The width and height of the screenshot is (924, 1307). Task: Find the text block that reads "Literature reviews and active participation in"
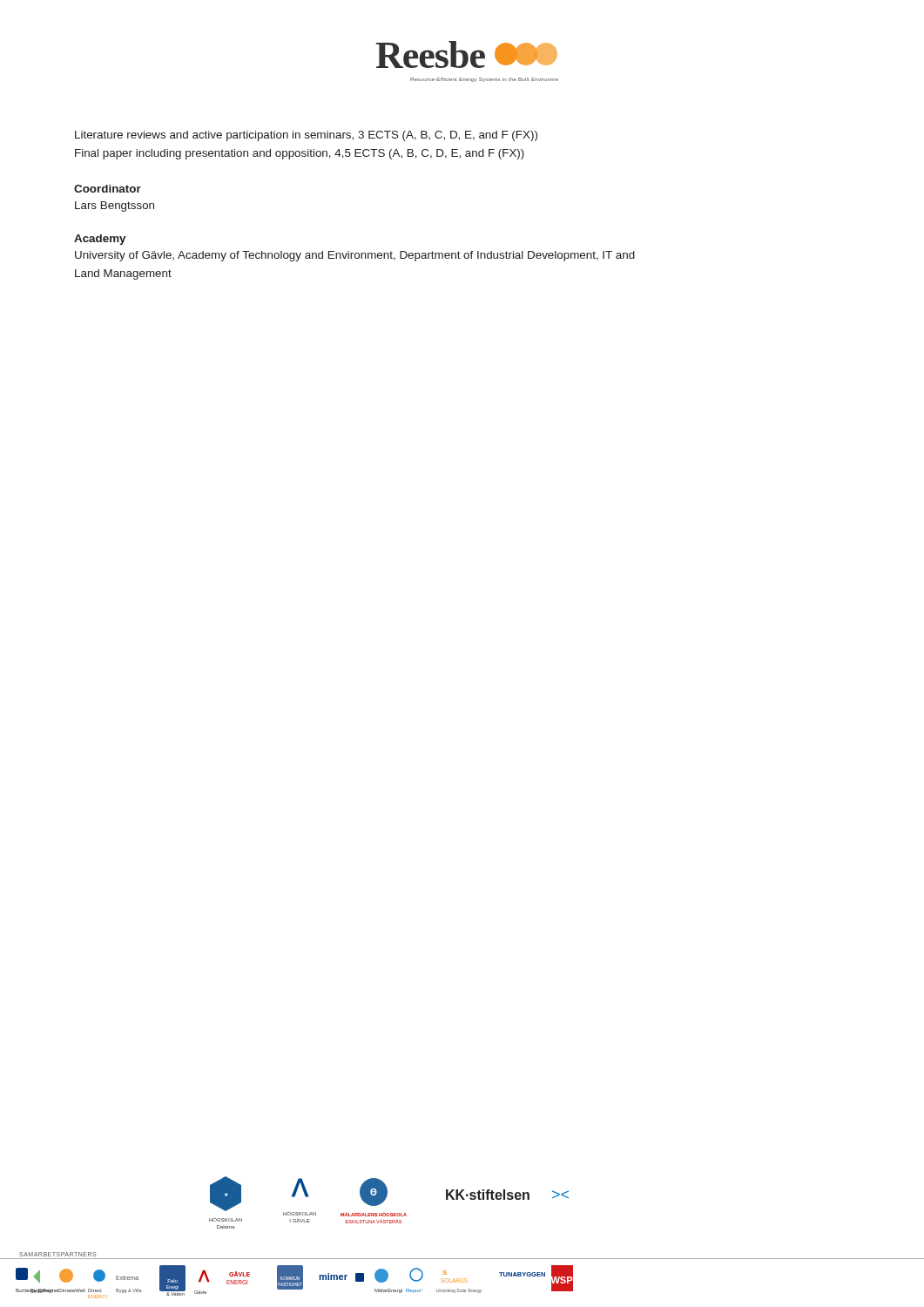coord(306,144)
